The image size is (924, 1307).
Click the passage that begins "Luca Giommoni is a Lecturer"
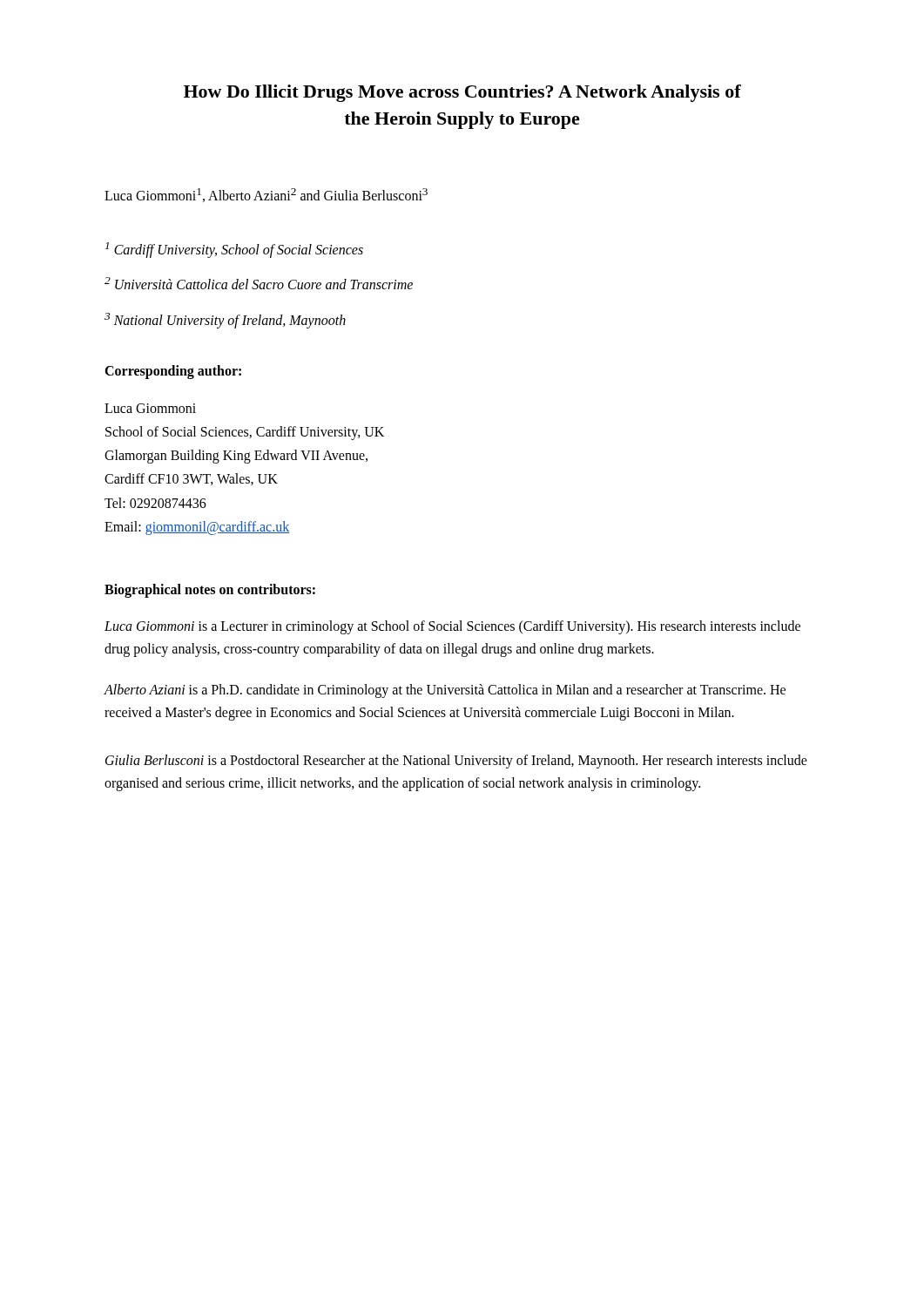(453, 637)
